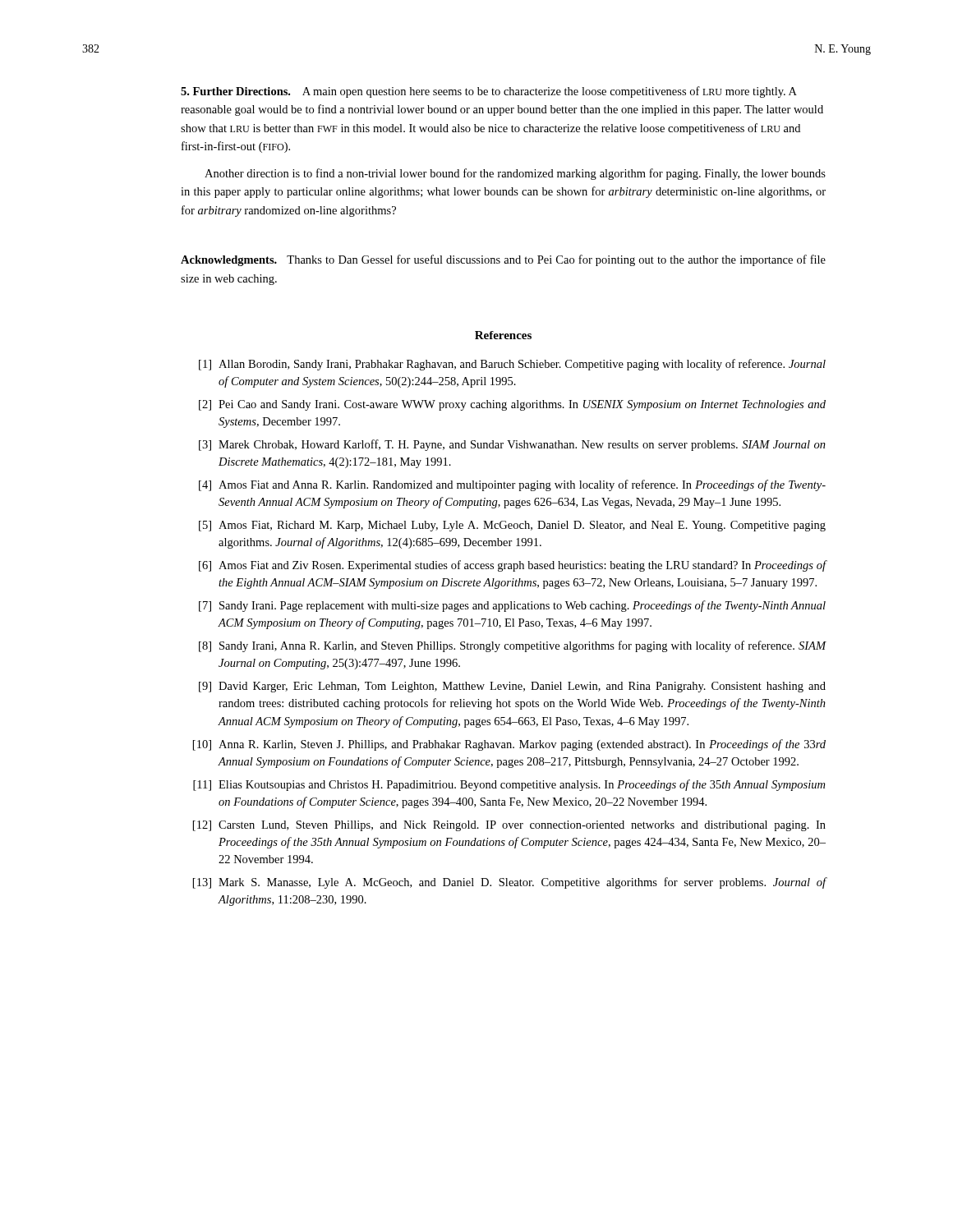Point to the element starting "[3] Marek Chrobak,"
The image size is (953, 1232).
pyautogui.click(x=503, y=454)
